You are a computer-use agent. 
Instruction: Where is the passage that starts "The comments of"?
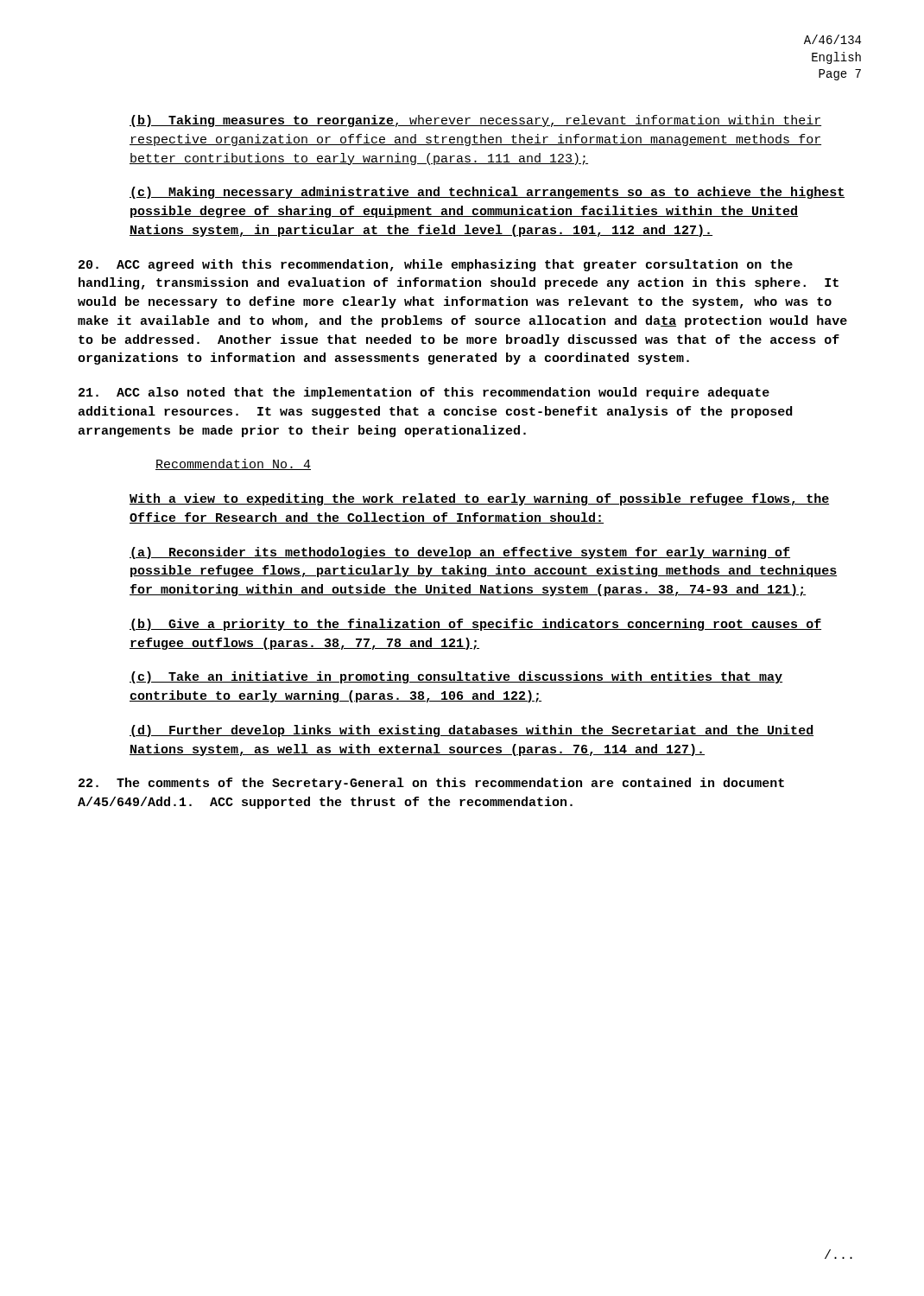[431, 794]
